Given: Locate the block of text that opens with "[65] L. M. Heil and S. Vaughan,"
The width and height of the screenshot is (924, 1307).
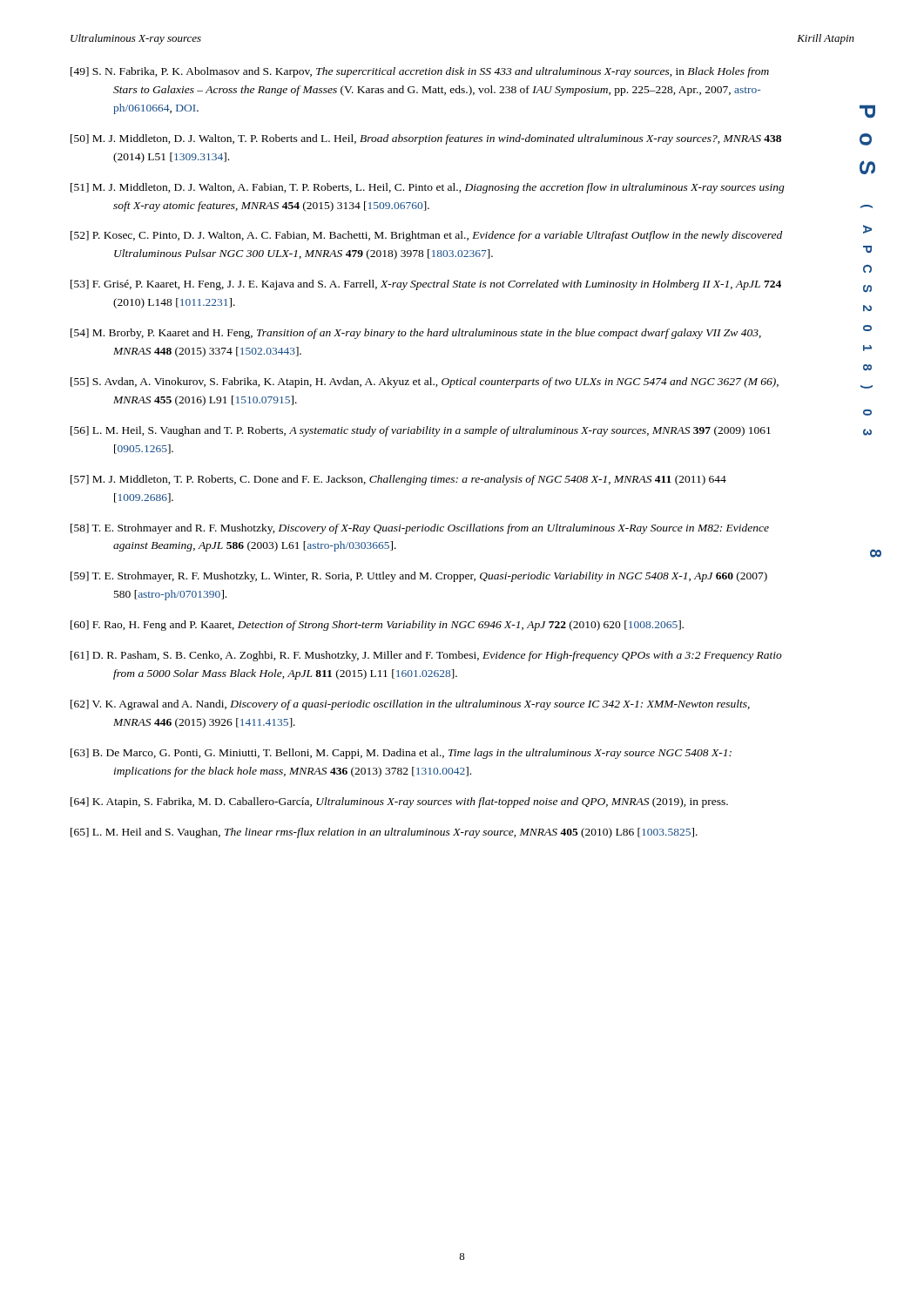Looking at the screenshot, I should point(384,831).
